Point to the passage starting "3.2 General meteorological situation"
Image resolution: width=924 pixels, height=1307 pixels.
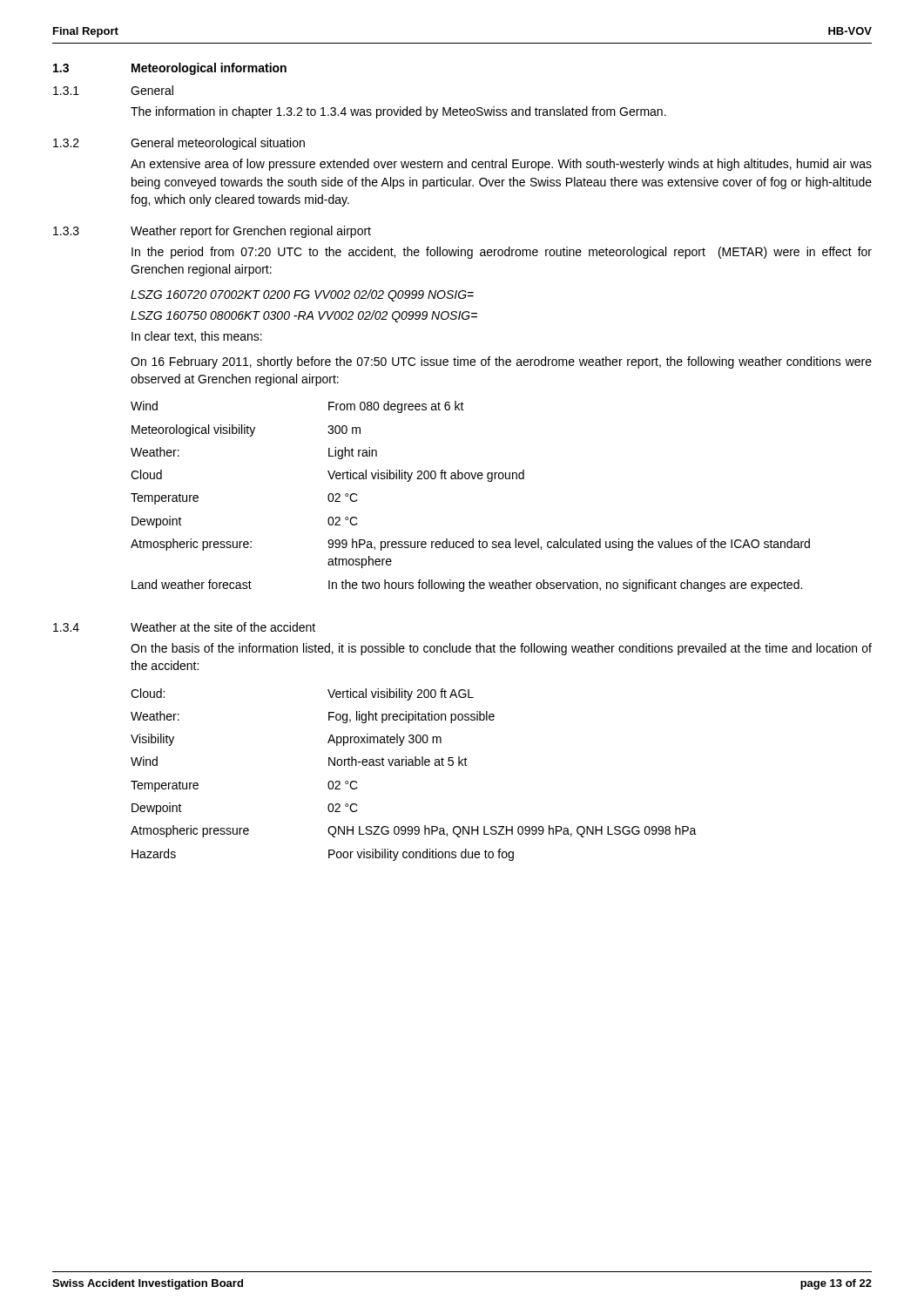[179, 143]
